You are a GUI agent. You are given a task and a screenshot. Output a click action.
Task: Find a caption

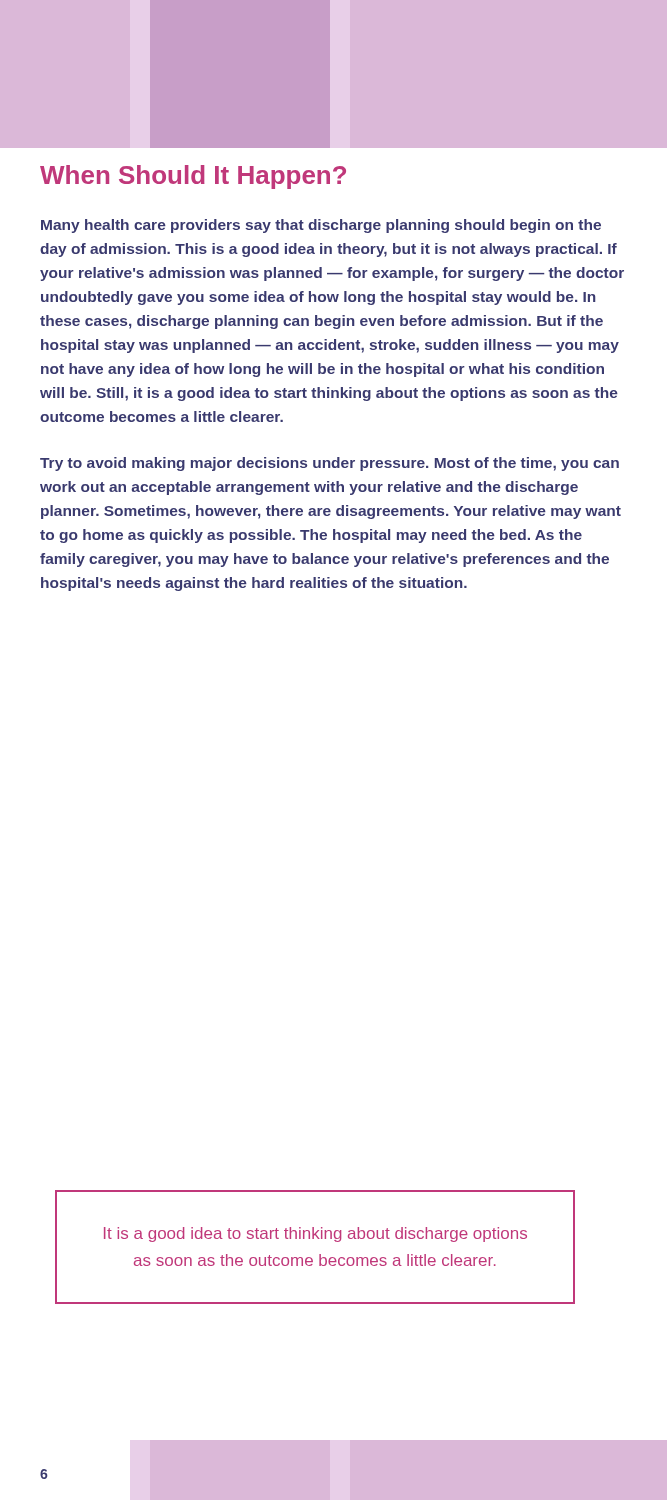pos(315,1247)
